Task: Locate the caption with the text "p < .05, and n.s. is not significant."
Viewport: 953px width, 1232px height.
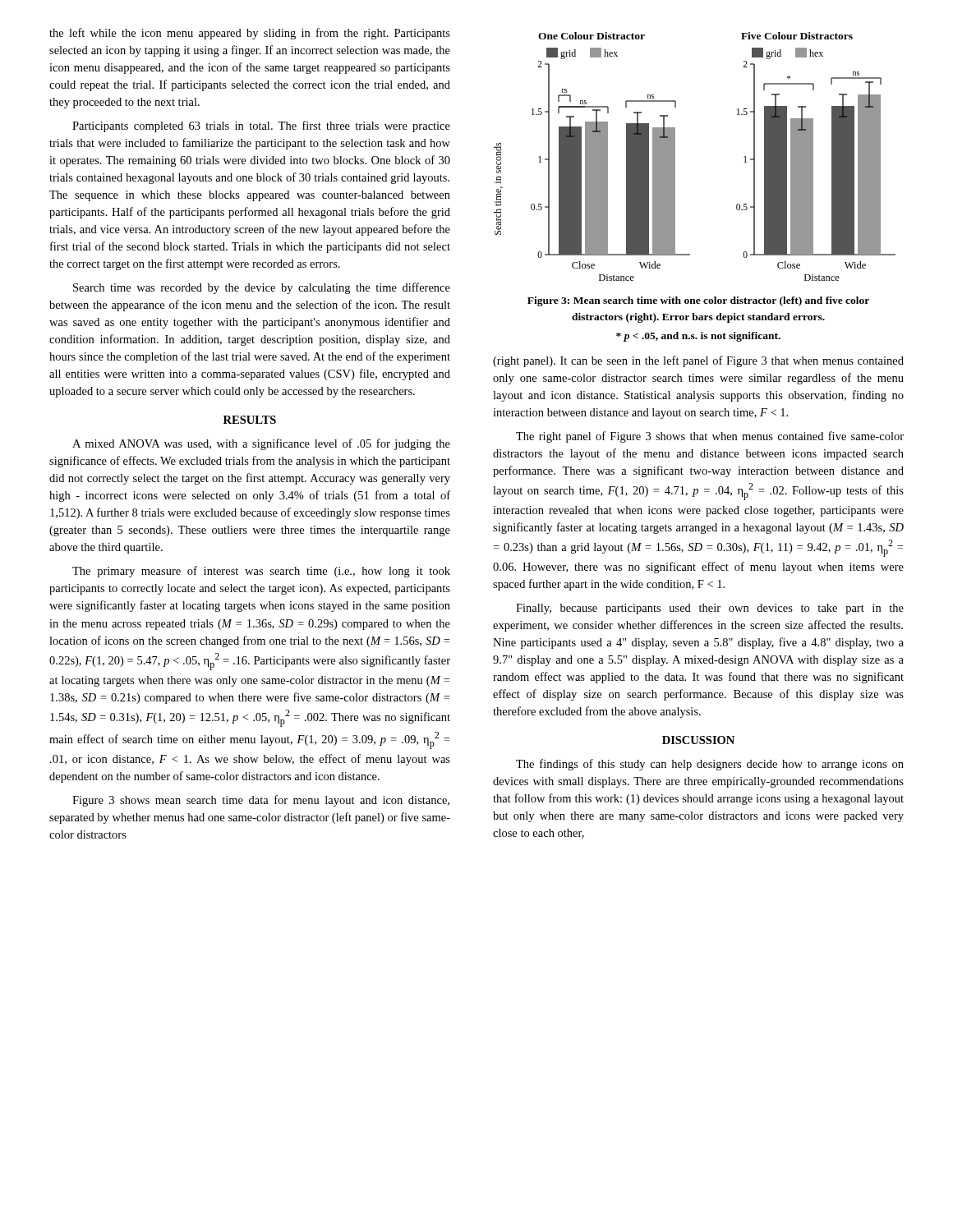Action: 698,336
